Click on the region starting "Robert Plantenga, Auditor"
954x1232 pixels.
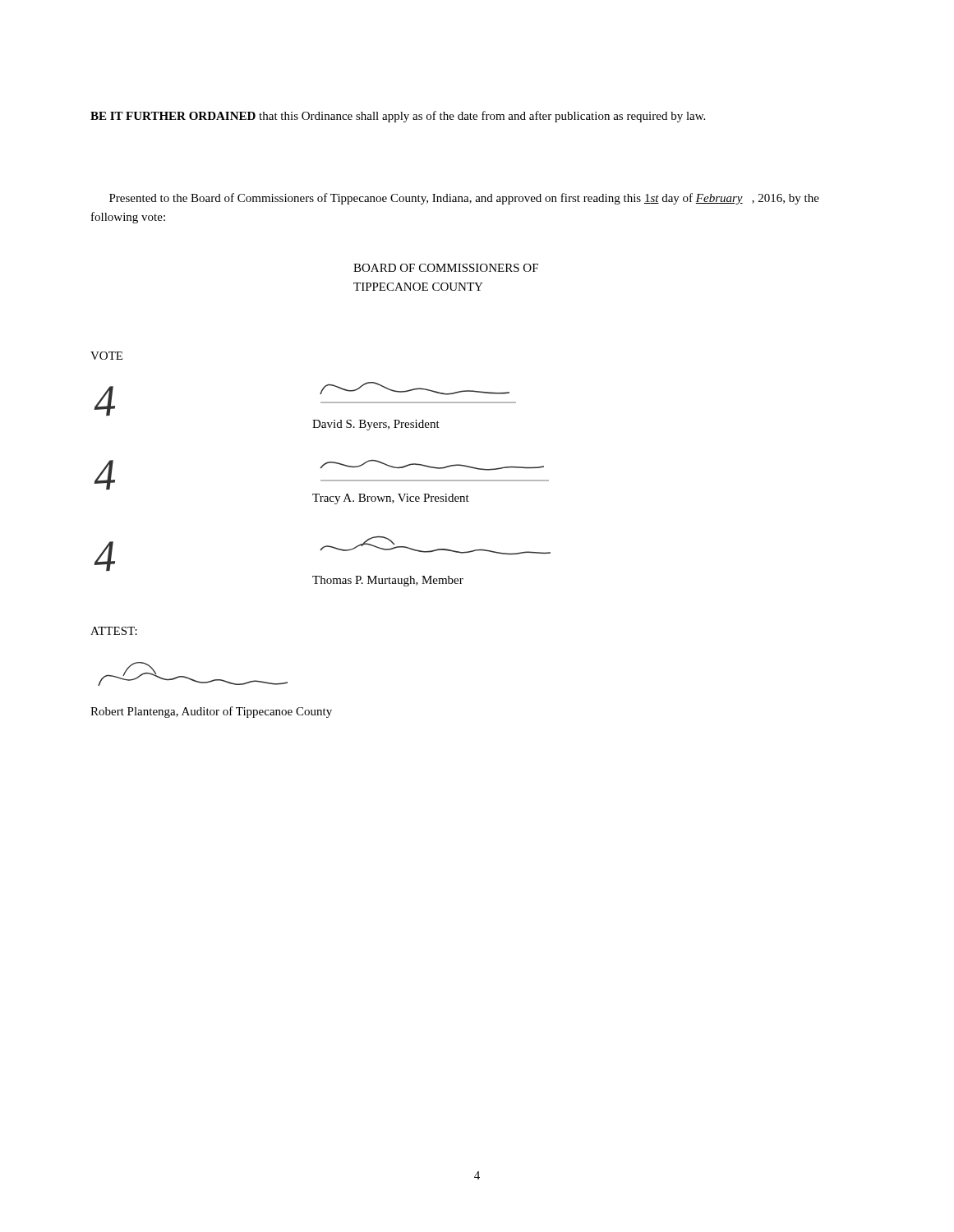point(211,711)
